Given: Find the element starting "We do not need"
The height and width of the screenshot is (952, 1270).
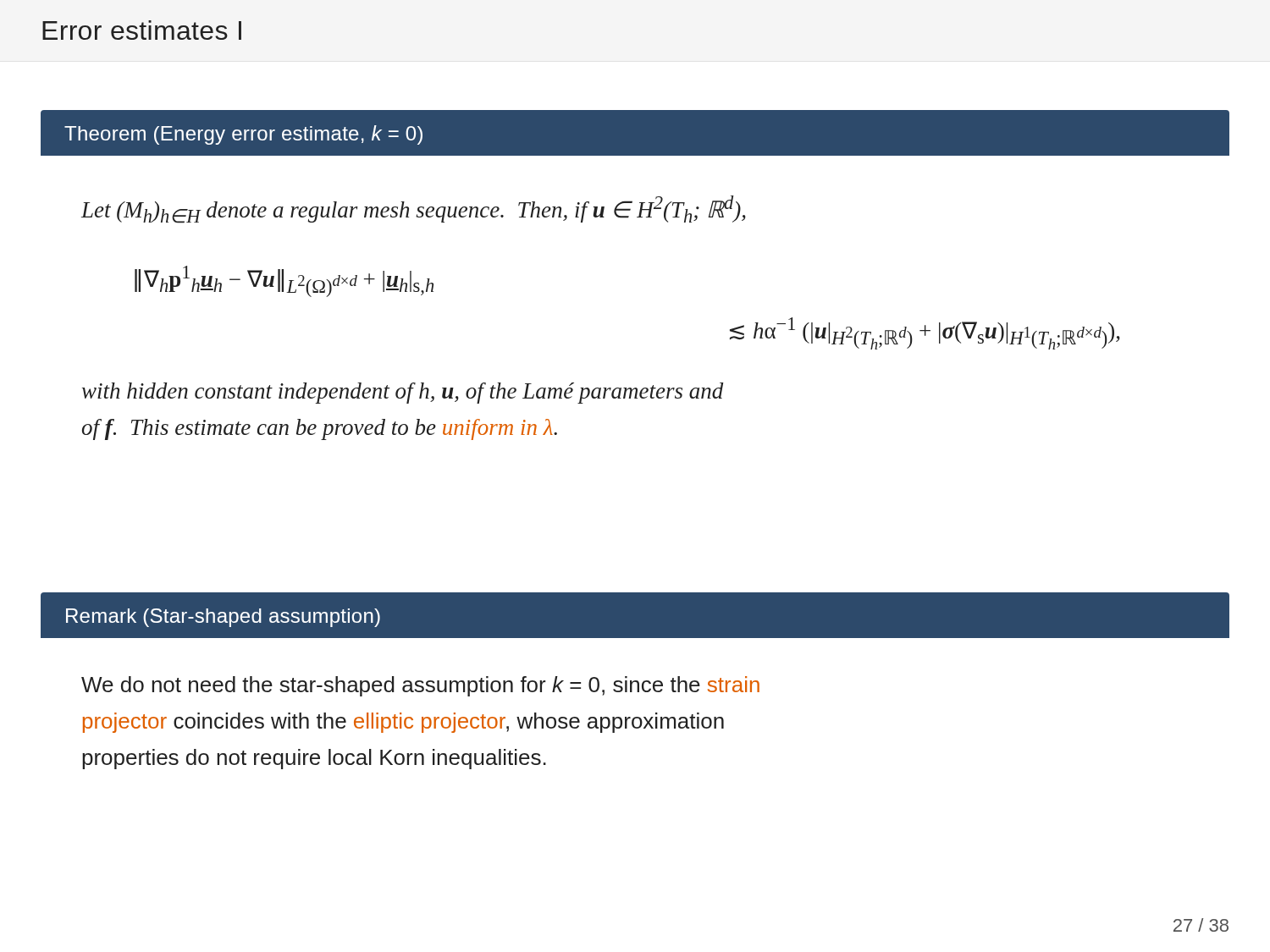Looking at the screenshot, I should 421,721.
